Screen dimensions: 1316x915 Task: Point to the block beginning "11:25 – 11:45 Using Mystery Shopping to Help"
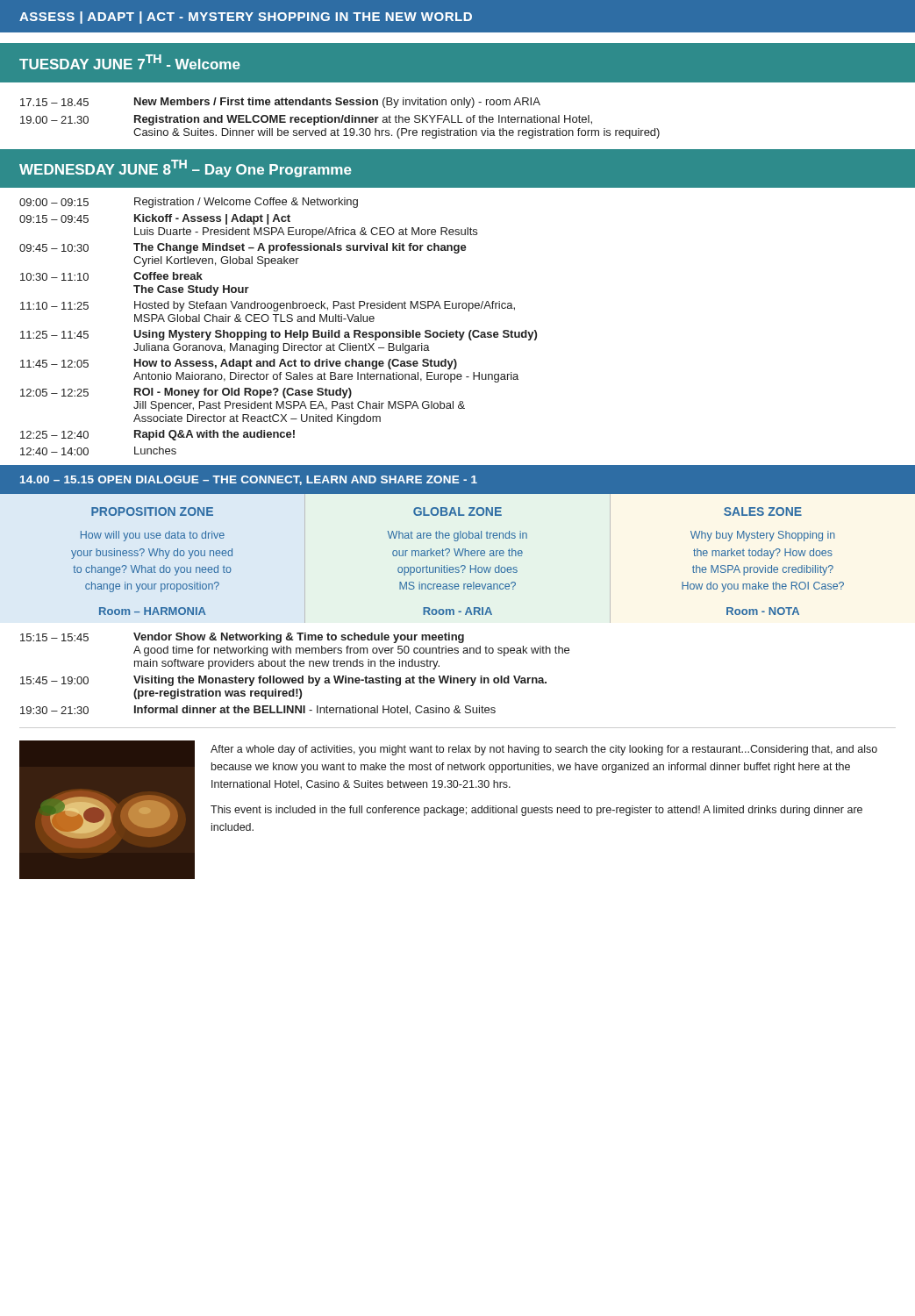[458, 341]
